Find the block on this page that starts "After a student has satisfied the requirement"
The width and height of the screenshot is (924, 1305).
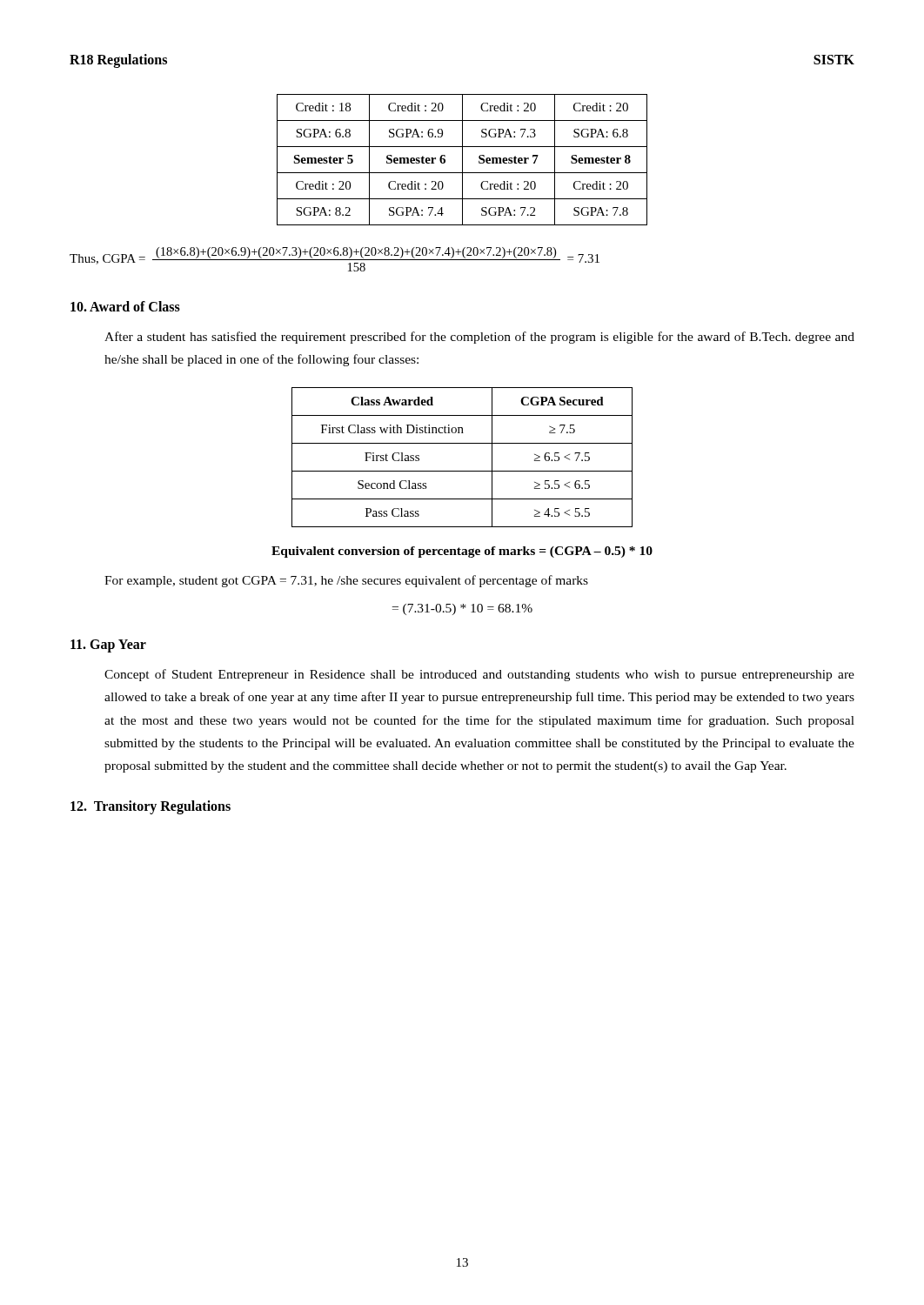479,348
